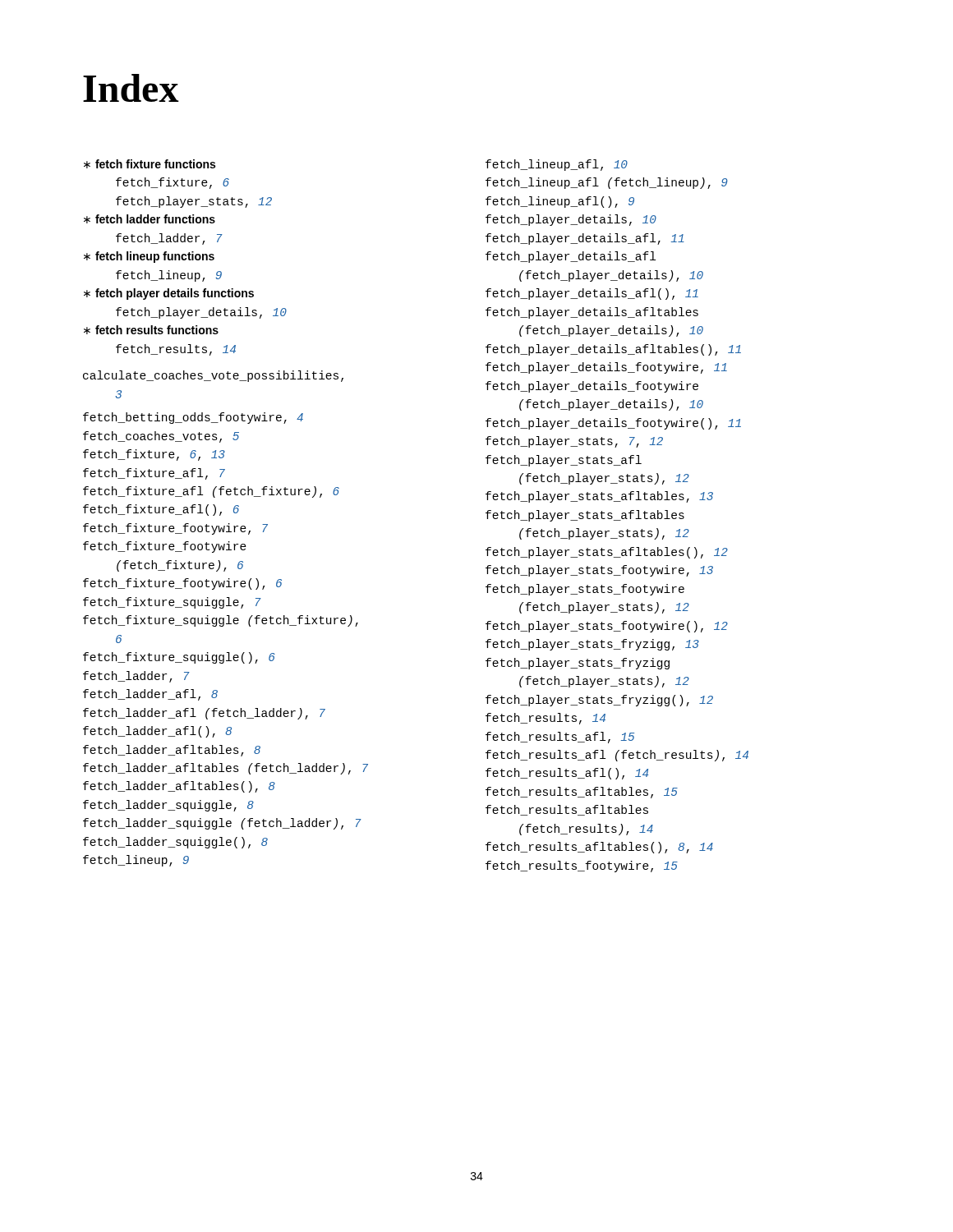
Task: Select the list item with the text "fetch_player_details_afl (fetch_player_details), 10"
Action: (682, 268)
